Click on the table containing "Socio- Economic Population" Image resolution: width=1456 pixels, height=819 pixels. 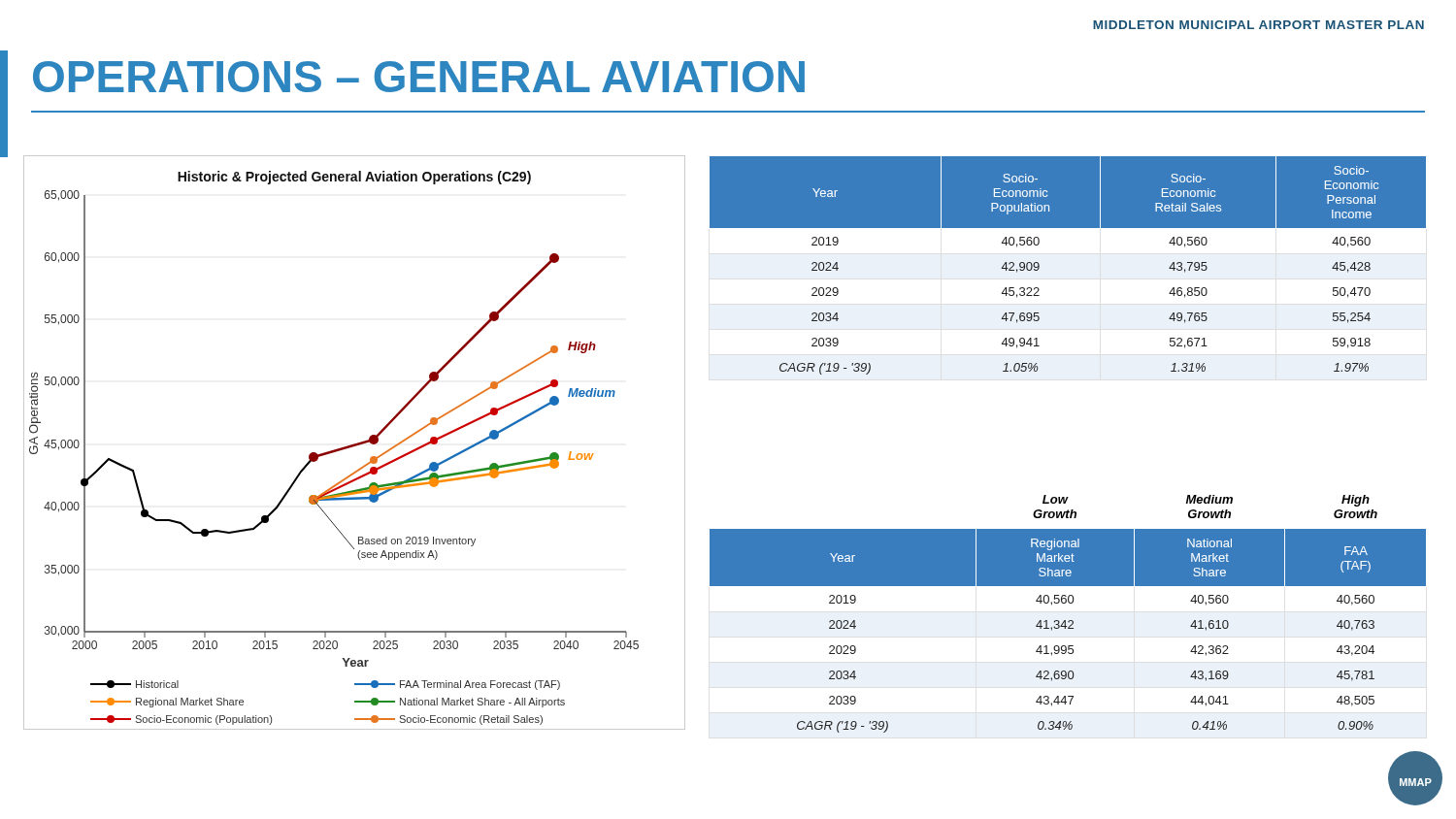pyautogui.click(x=1068, y=268)
